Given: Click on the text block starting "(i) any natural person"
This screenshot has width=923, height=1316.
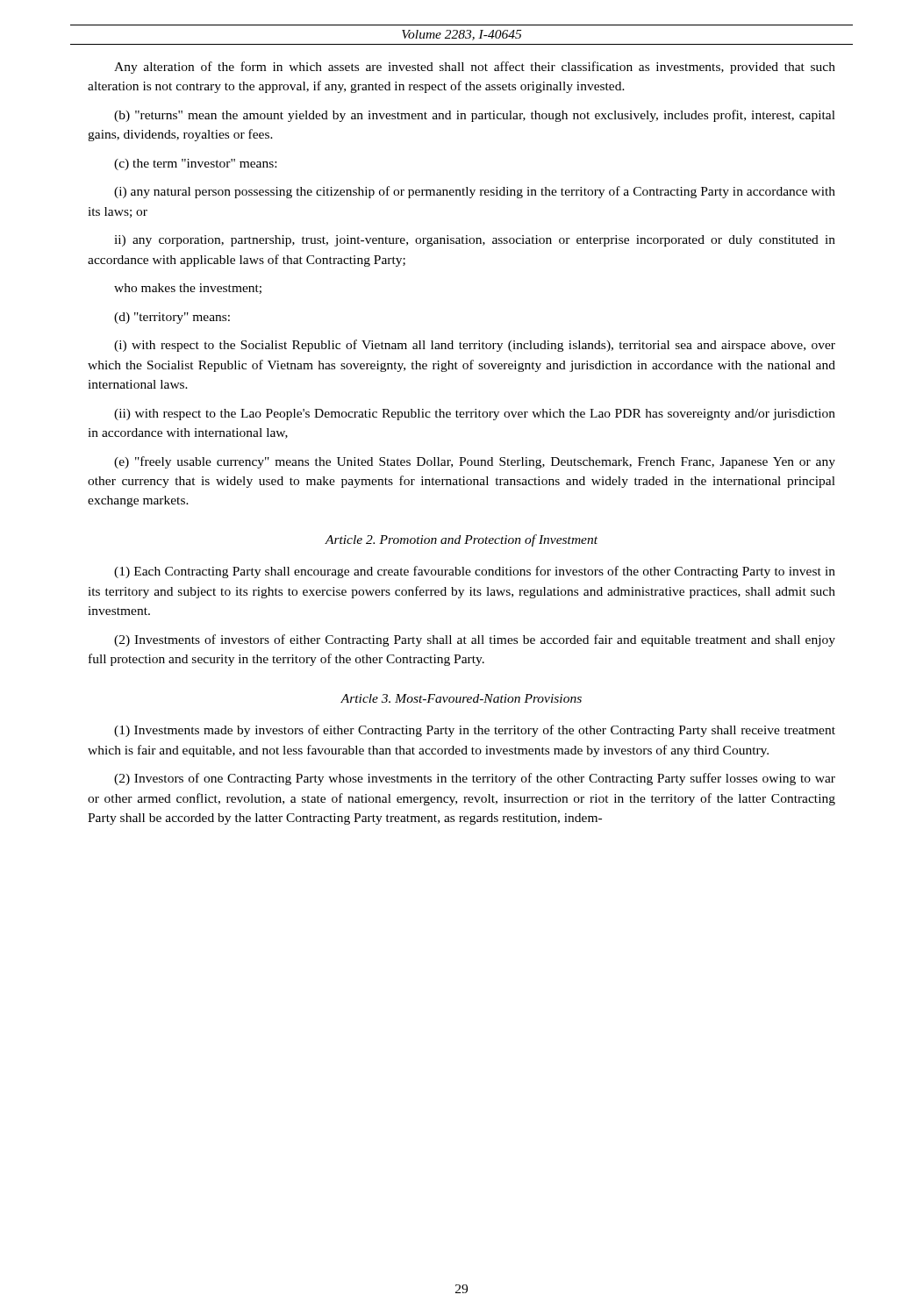Looking at the screenshot, I should click(x=462, y=202).
